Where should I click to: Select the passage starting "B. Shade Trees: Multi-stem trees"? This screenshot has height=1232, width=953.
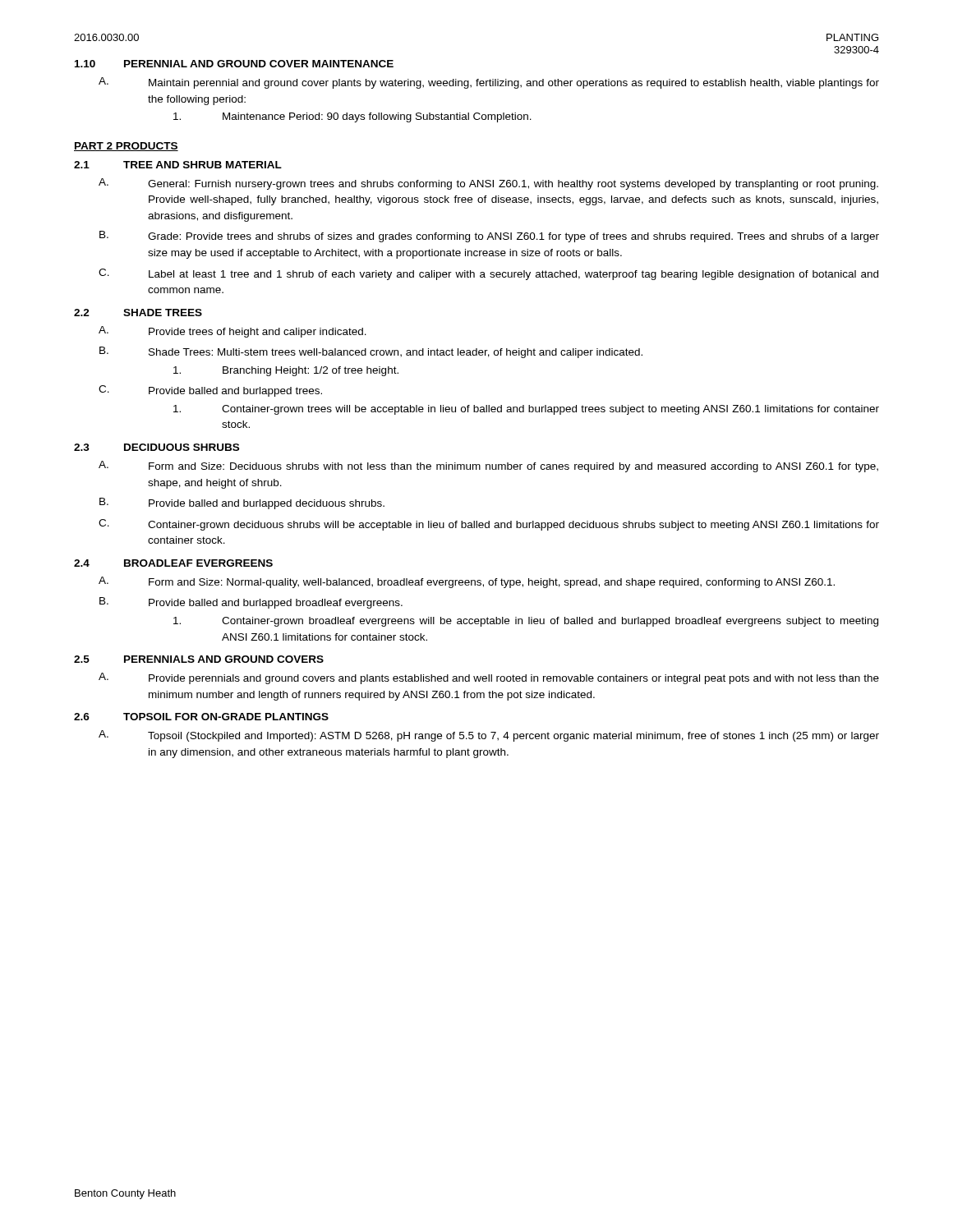tap(476, 361)
